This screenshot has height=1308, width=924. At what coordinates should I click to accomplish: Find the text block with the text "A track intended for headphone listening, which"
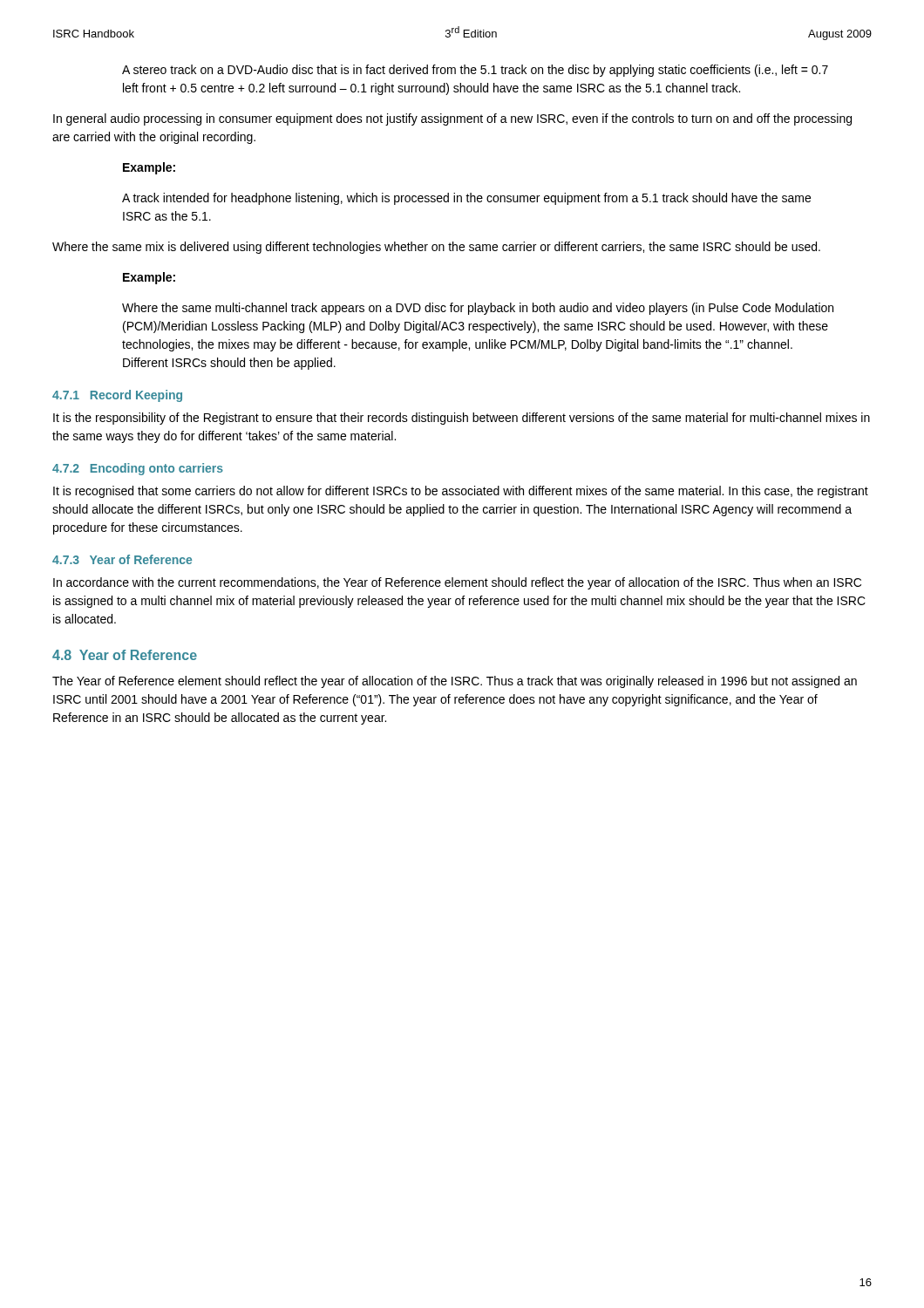coord(479,208)
